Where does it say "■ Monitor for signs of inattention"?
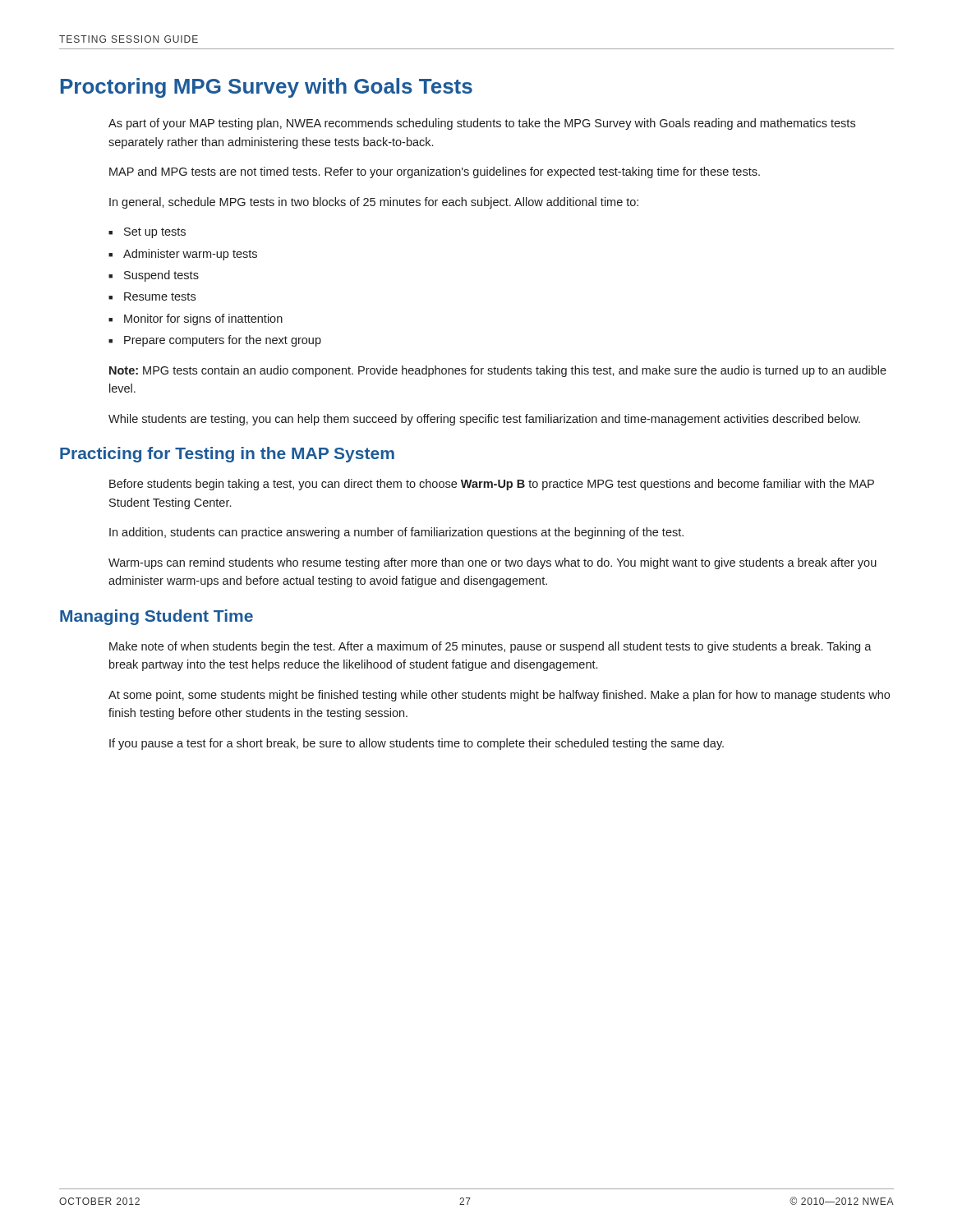 (x=196, y=319)
